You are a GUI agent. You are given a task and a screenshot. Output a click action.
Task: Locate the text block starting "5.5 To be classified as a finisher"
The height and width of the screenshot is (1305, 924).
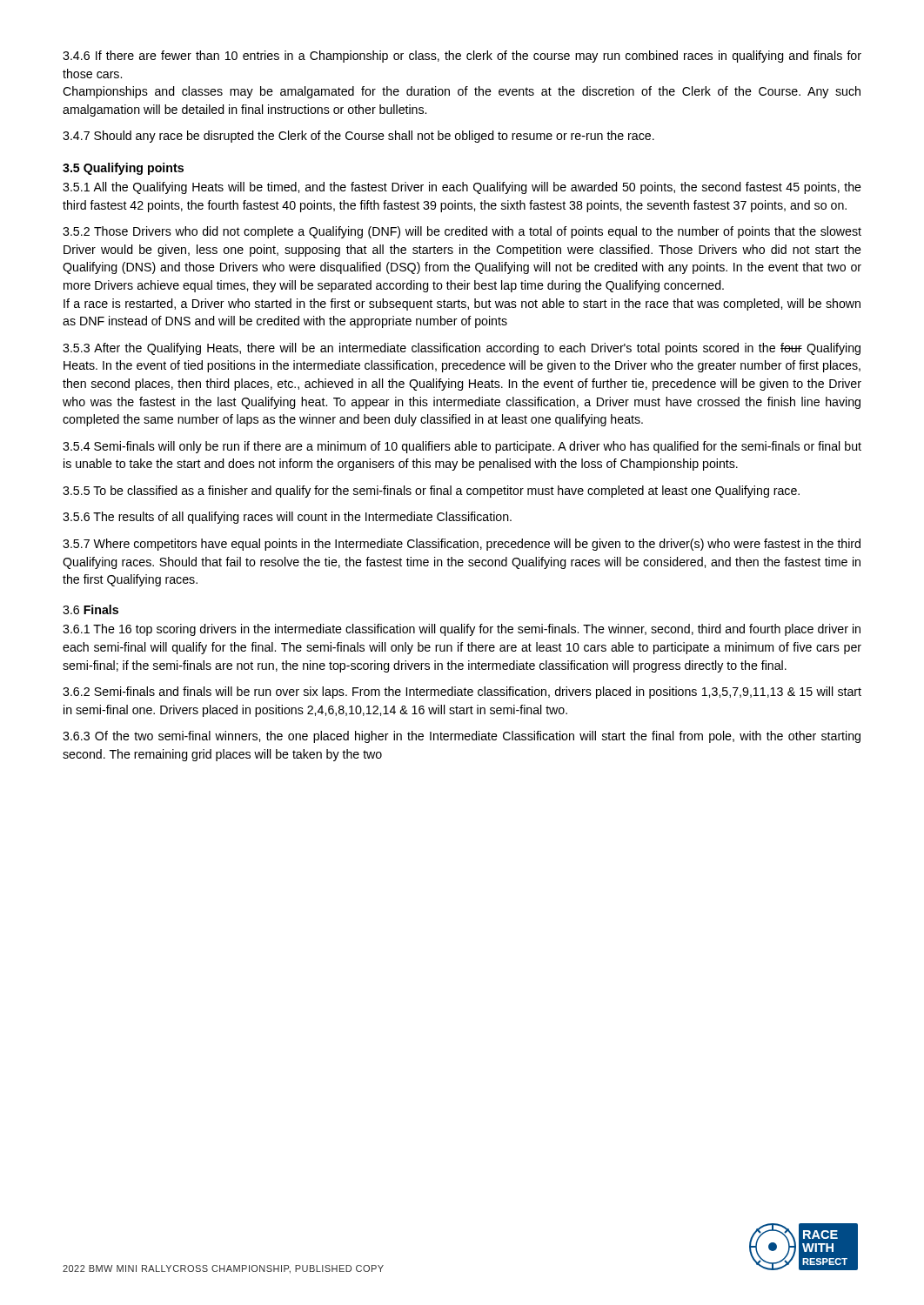tap(432, 491)
